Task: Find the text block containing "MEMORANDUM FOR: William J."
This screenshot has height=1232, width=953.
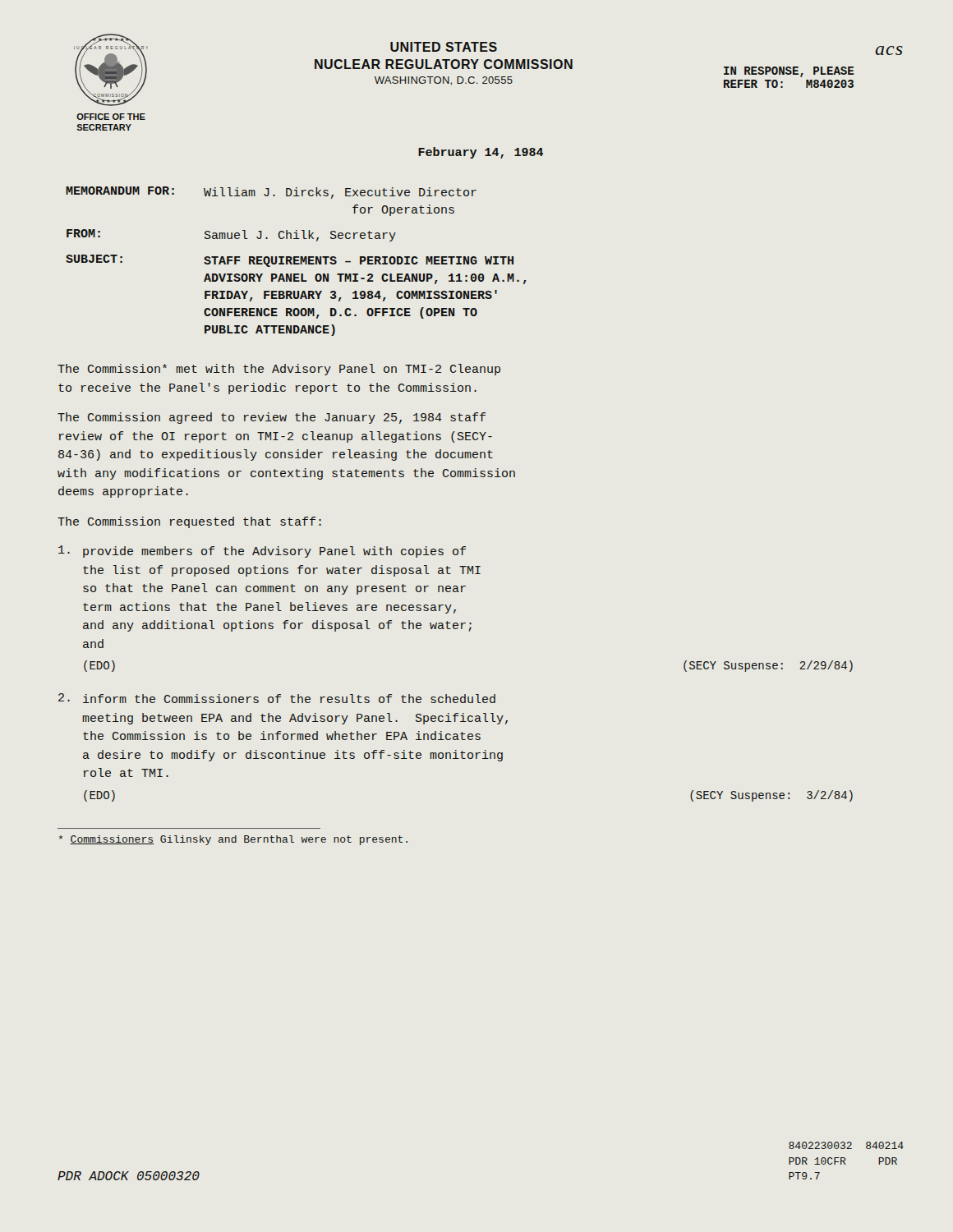Action: 485,262
